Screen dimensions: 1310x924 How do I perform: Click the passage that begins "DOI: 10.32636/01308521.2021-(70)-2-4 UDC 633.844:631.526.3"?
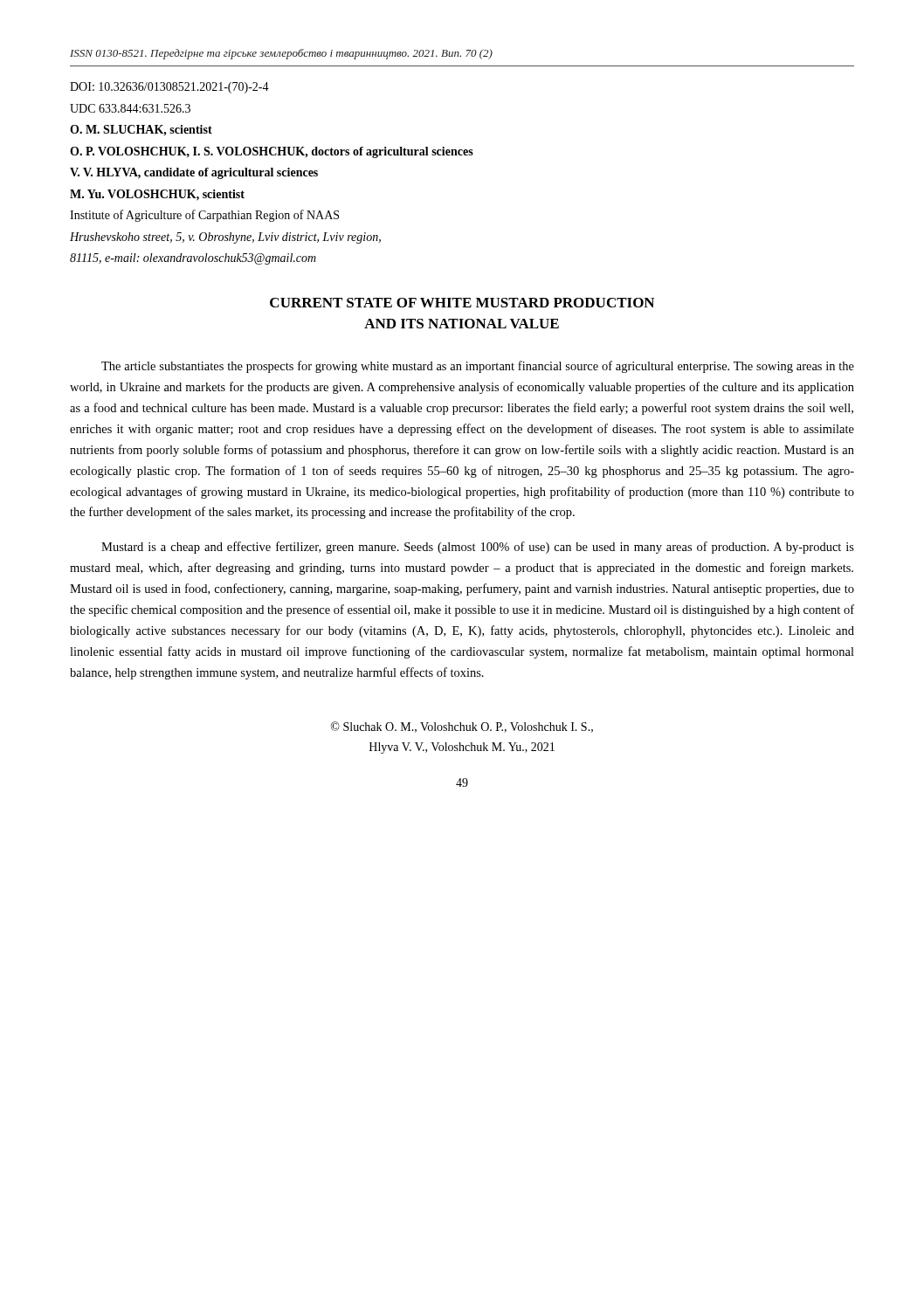point(271,173)
